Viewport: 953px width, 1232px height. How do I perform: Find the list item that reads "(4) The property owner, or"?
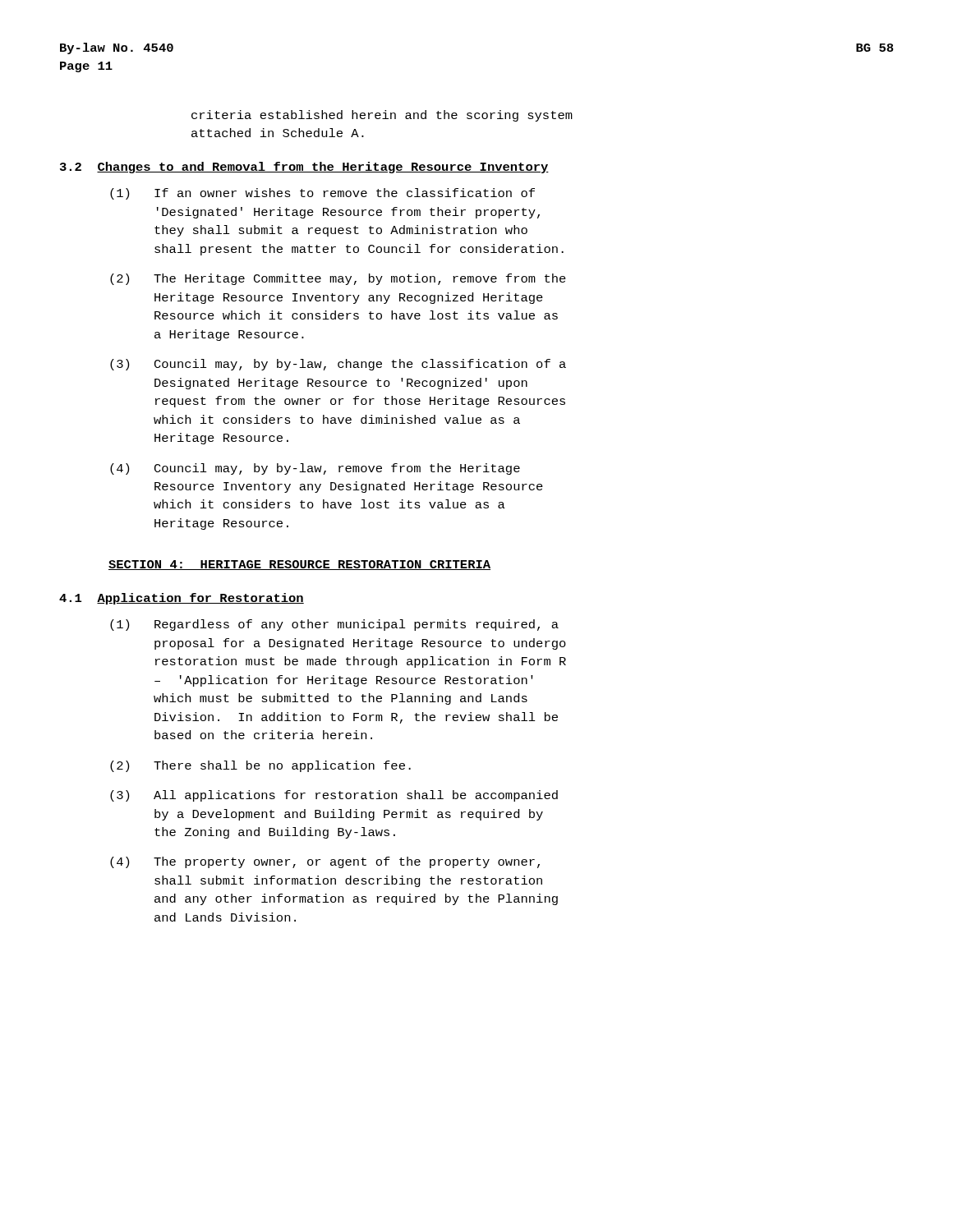pos(501,891)
